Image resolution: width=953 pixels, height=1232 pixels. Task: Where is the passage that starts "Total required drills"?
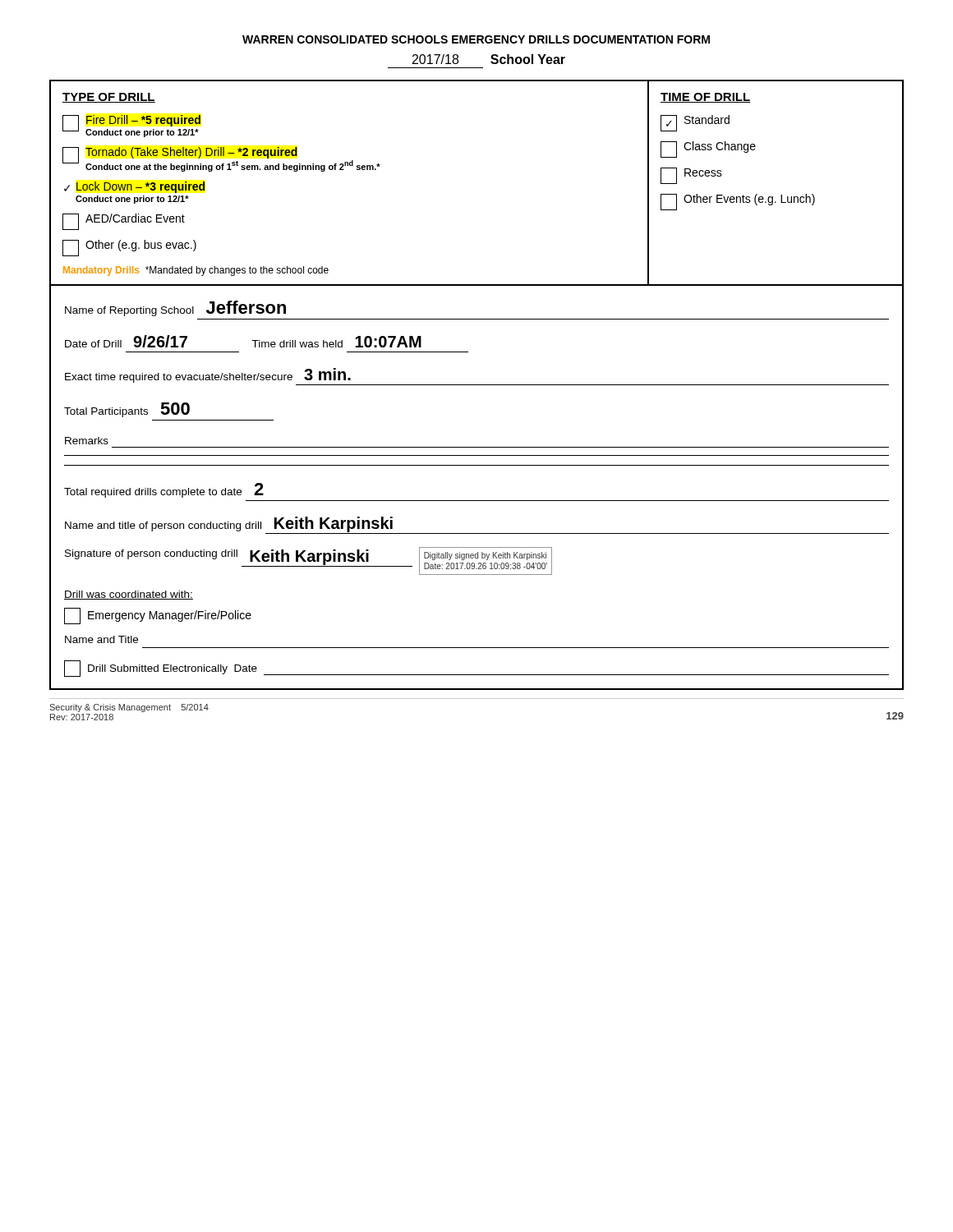pos(476,490)
